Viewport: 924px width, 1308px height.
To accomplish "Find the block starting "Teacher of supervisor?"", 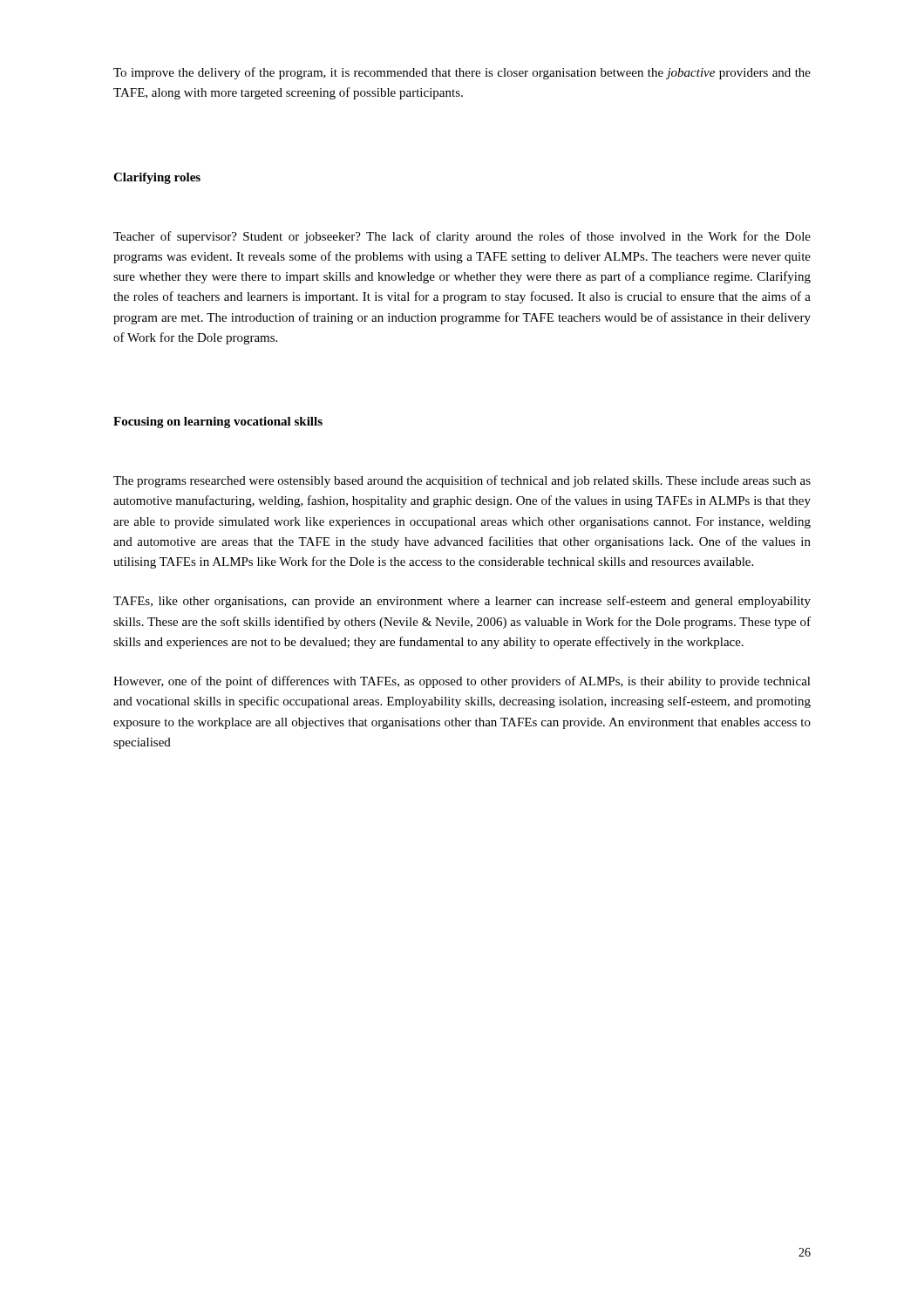I will (x=462, y=287).
